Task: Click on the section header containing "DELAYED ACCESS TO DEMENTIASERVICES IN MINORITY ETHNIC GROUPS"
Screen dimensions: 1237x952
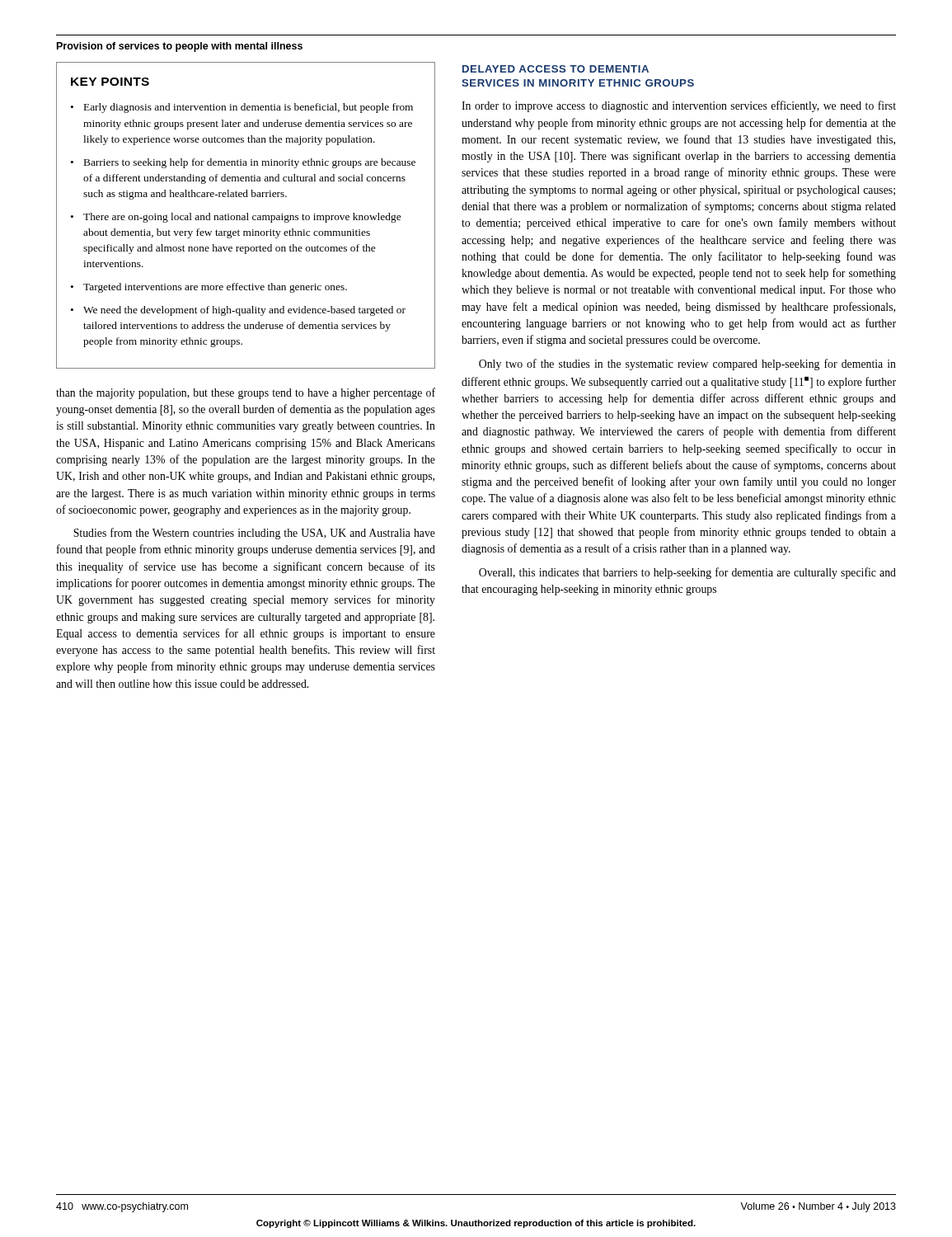Action: tap(578, 76)
